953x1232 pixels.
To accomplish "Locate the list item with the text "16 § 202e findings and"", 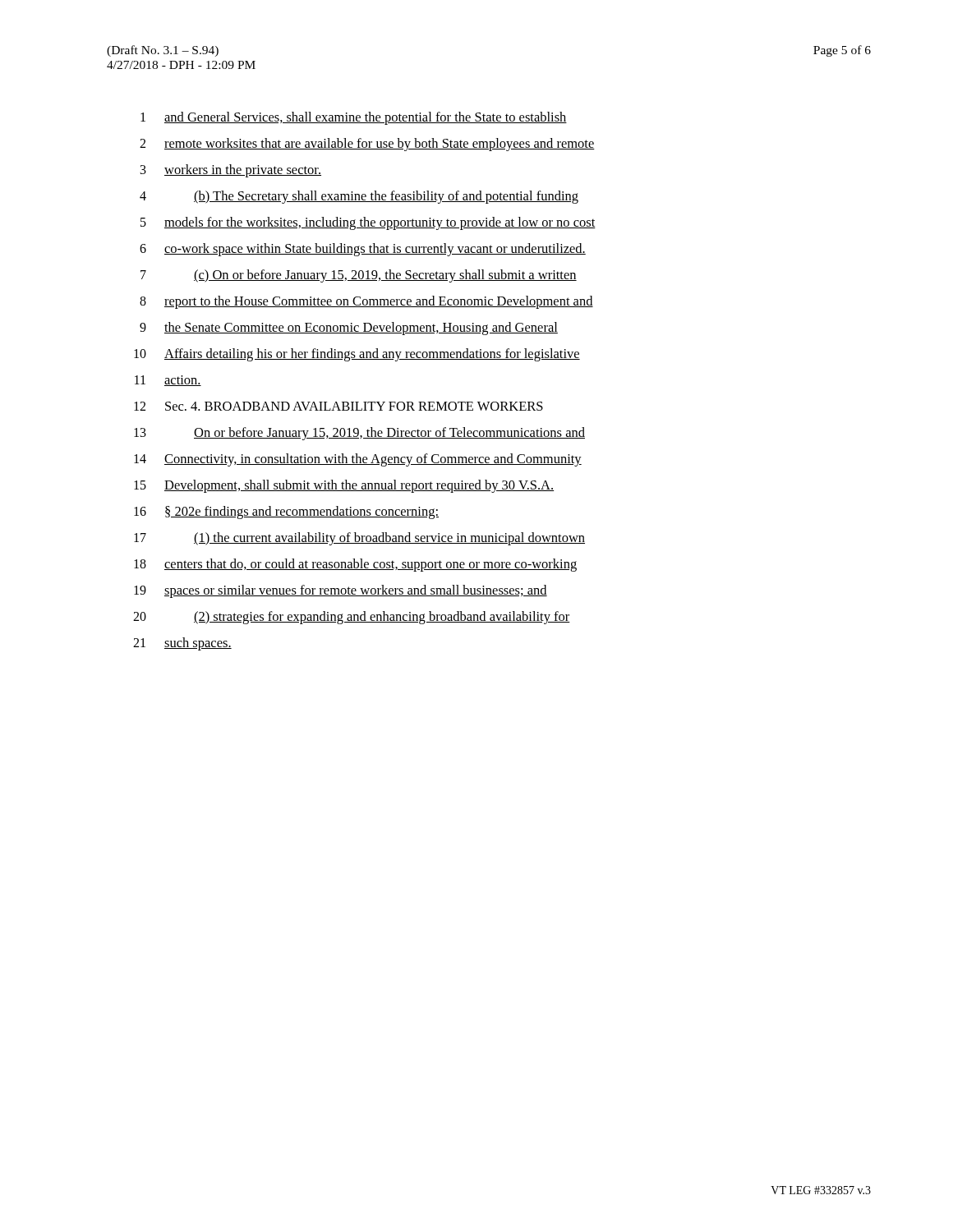I will [x=286, y=513].
